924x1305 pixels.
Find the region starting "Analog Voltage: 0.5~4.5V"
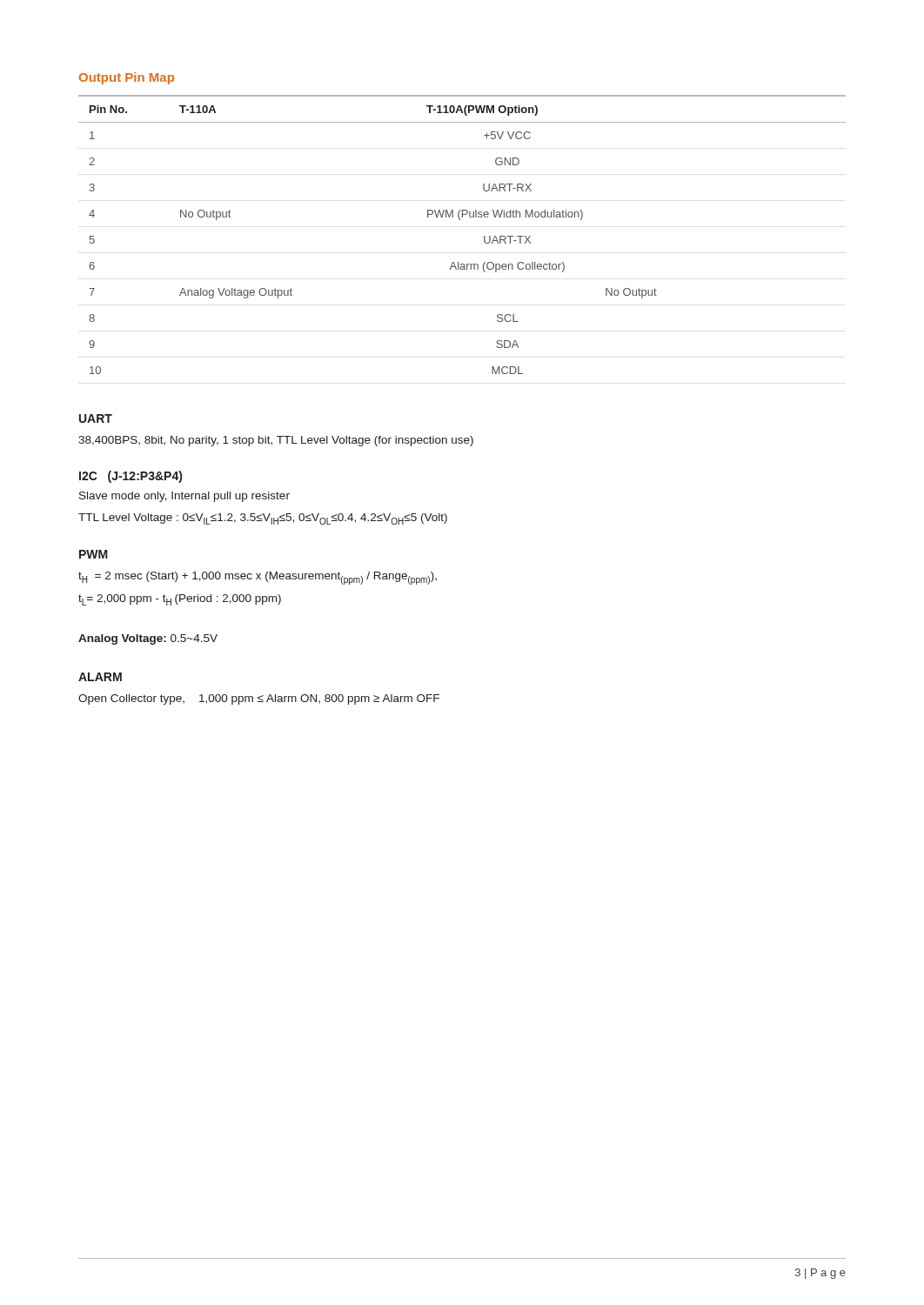tap(148, 638)
